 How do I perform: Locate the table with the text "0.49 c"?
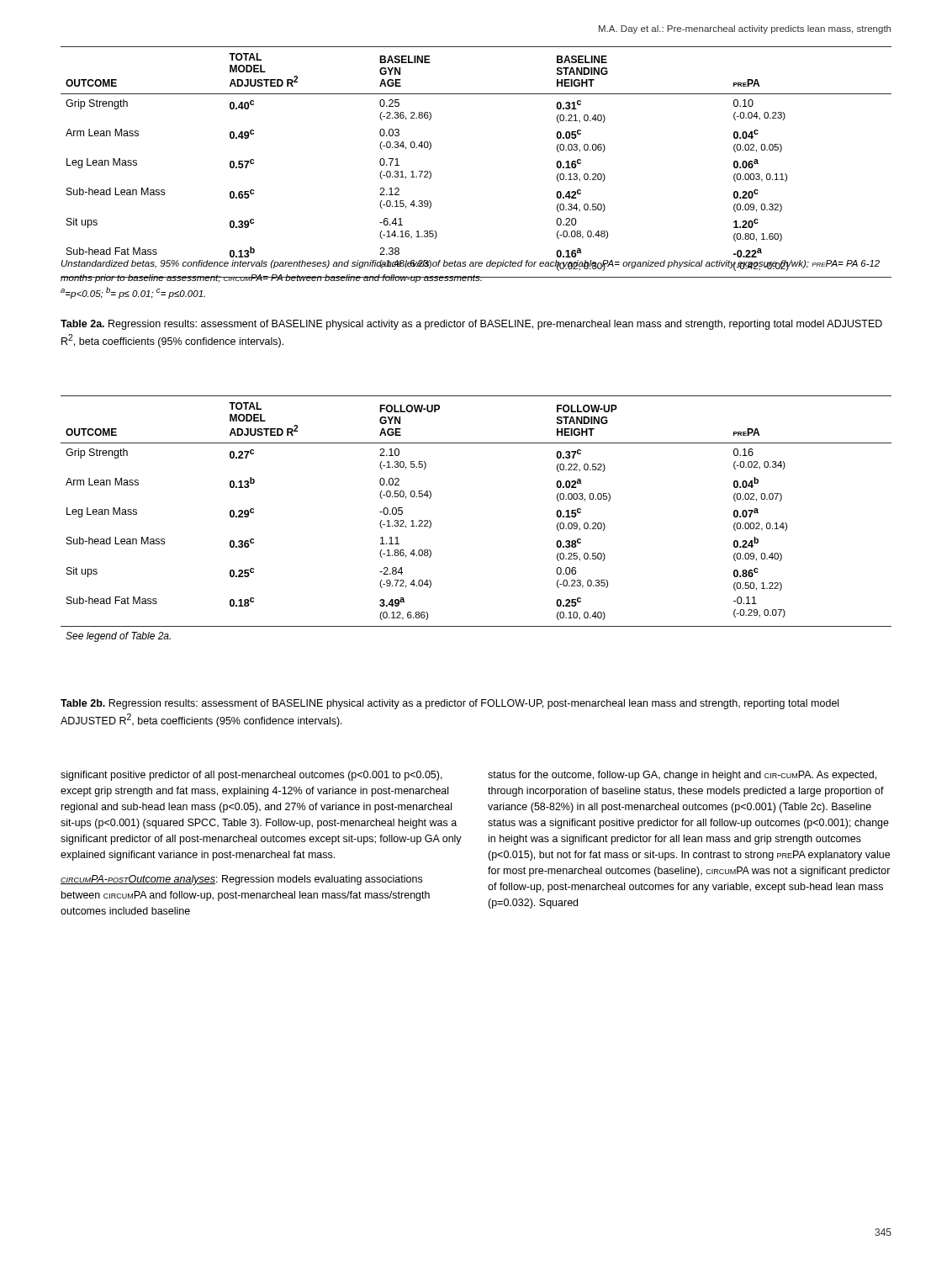click(476, 162)
